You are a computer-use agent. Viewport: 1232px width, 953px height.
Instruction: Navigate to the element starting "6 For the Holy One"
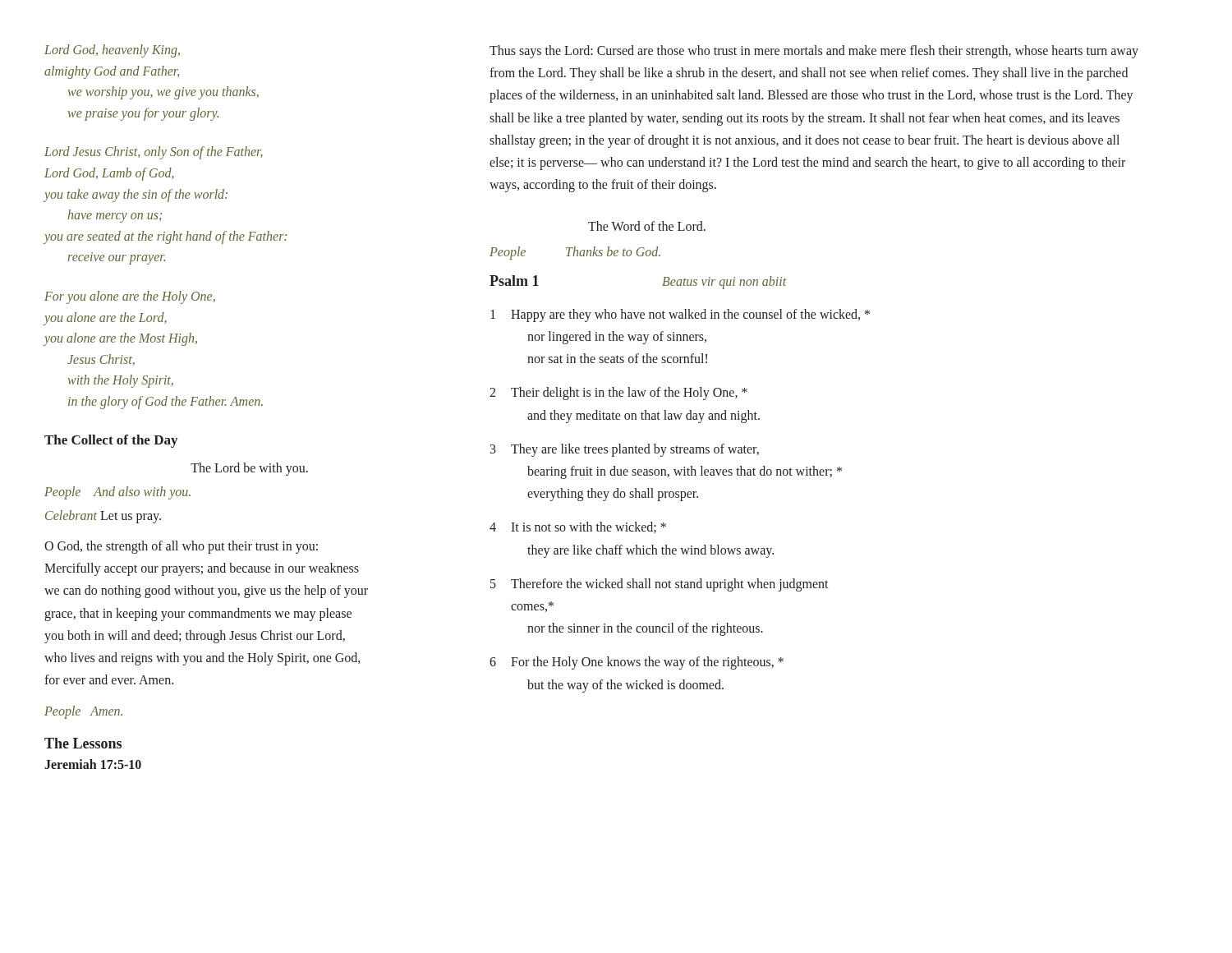[637, 663]
